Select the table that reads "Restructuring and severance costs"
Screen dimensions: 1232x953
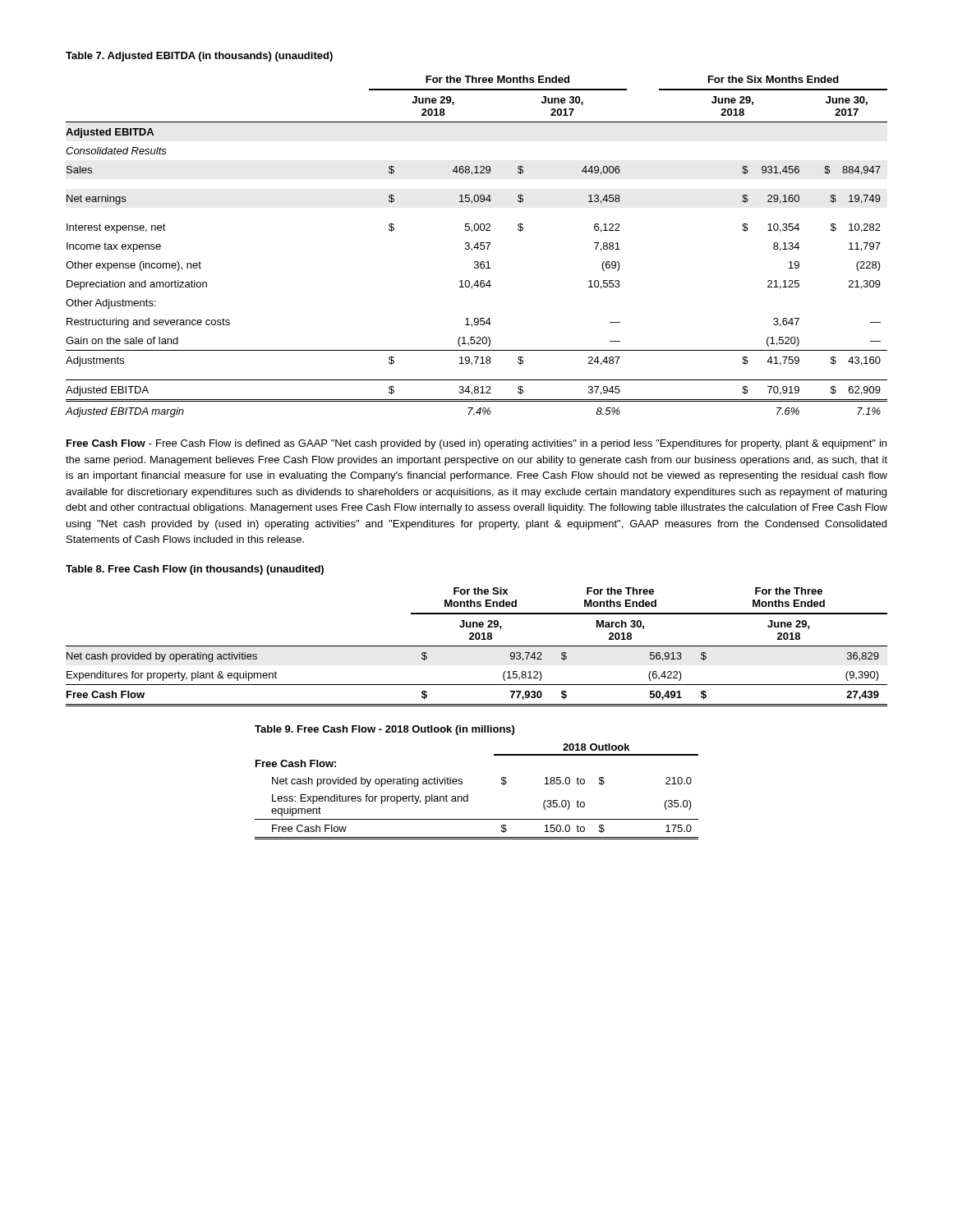click(x=476, y=245)
